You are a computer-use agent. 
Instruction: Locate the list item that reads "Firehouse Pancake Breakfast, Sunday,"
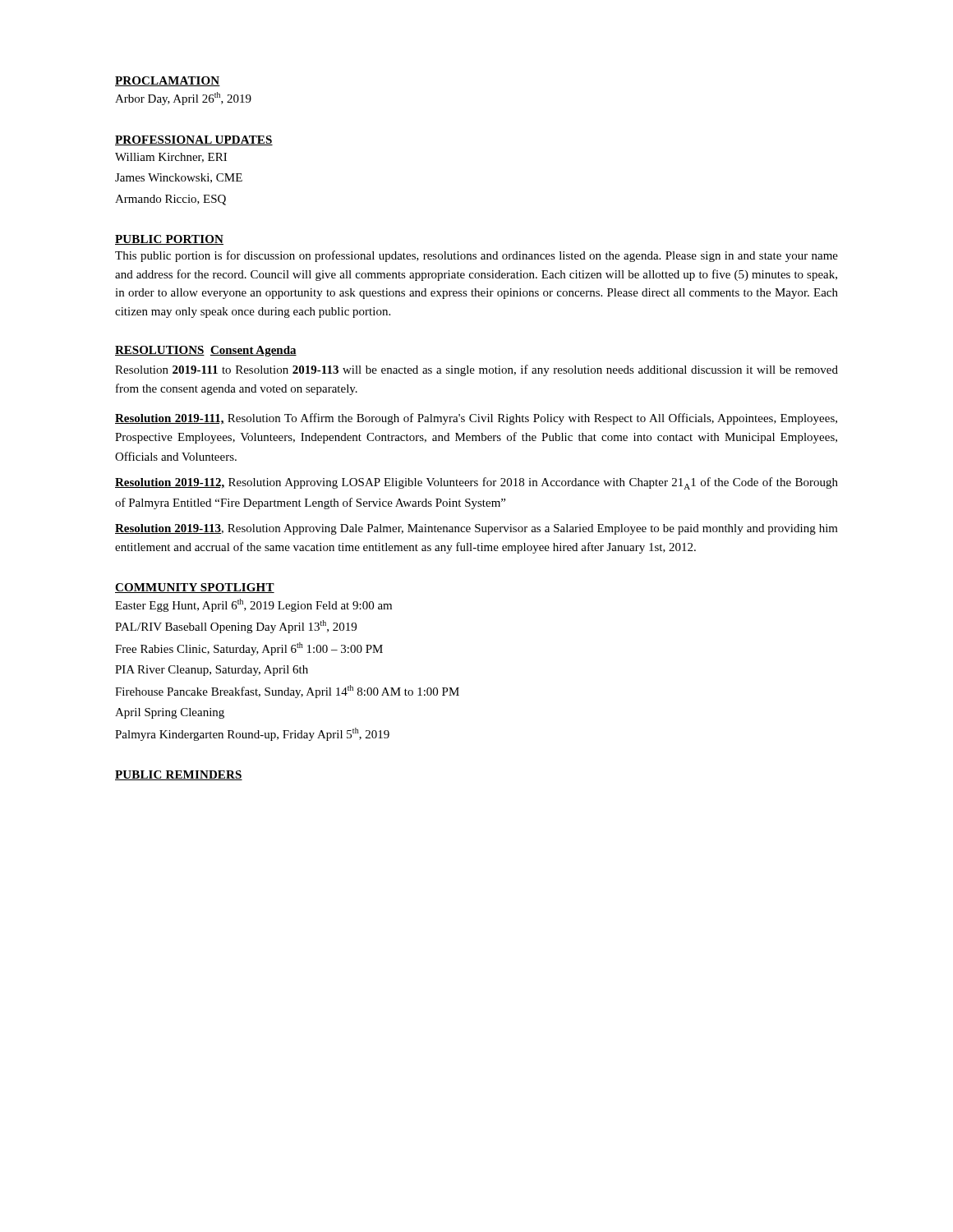[x=287, y=692]
